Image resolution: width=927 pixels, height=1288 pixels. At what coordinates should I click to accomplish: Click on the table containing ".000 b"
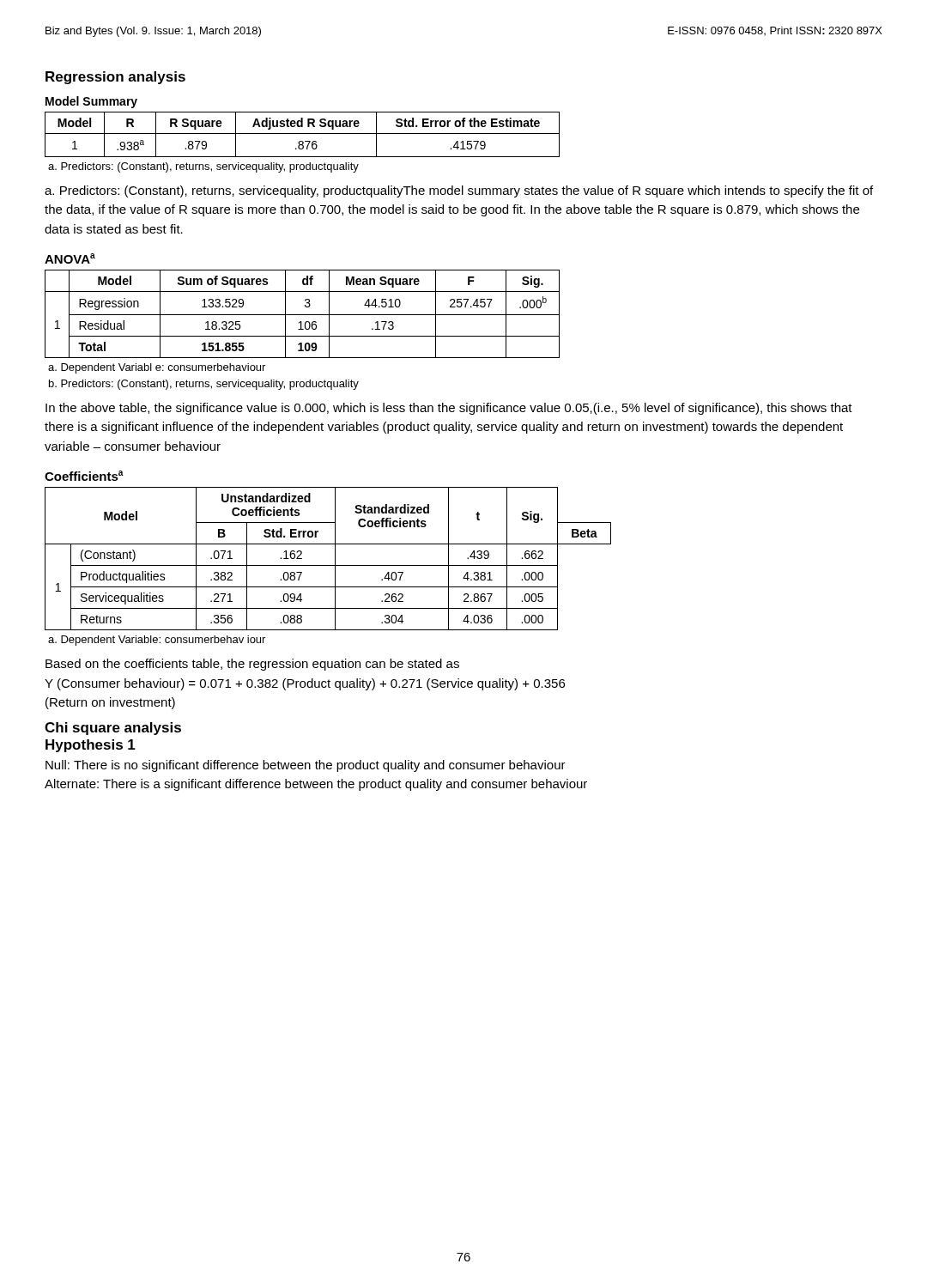[x=464, y=314]
